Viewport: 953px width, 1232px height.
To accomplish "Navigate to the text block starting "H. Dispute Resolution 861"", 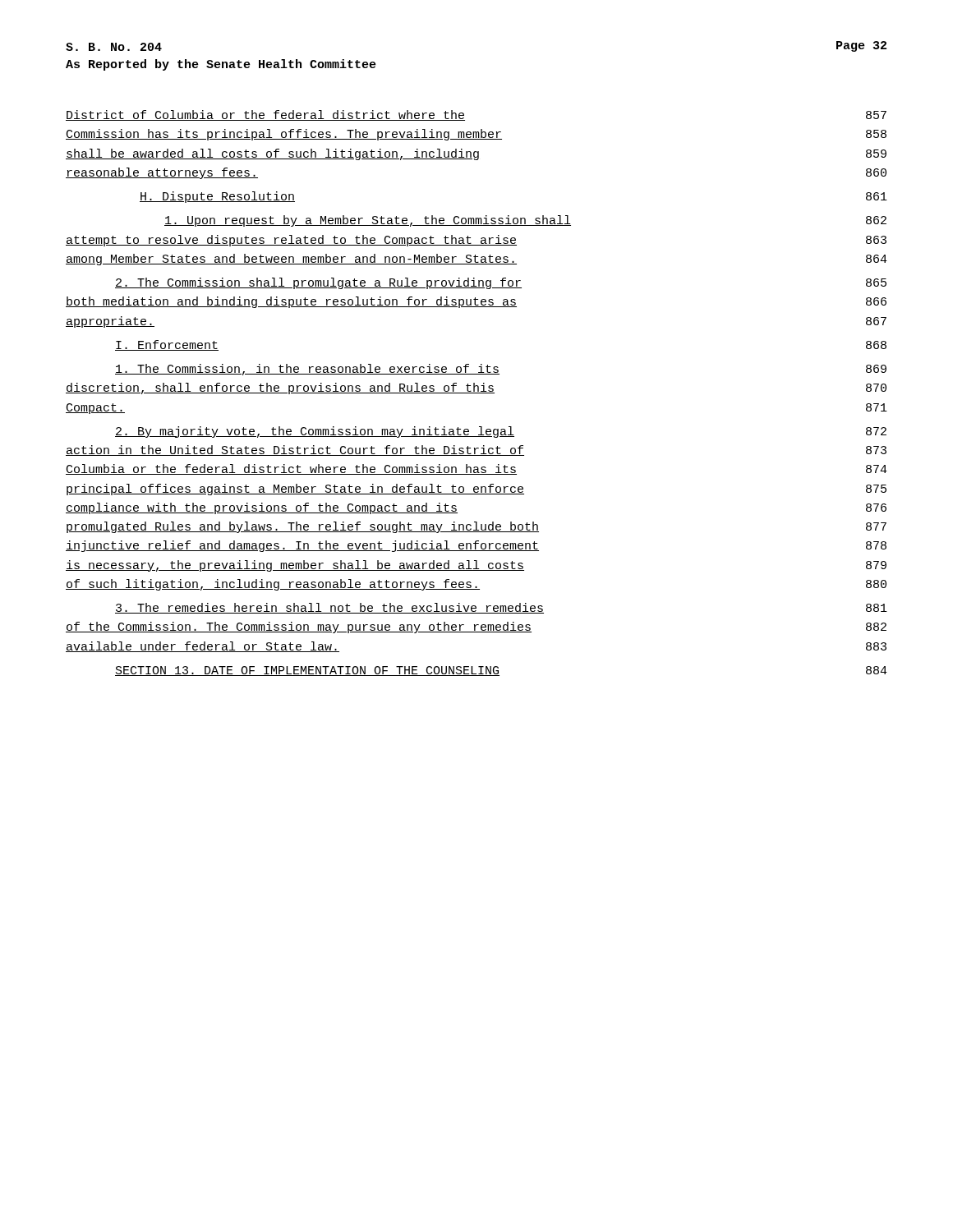I will (x=239, y=197).
